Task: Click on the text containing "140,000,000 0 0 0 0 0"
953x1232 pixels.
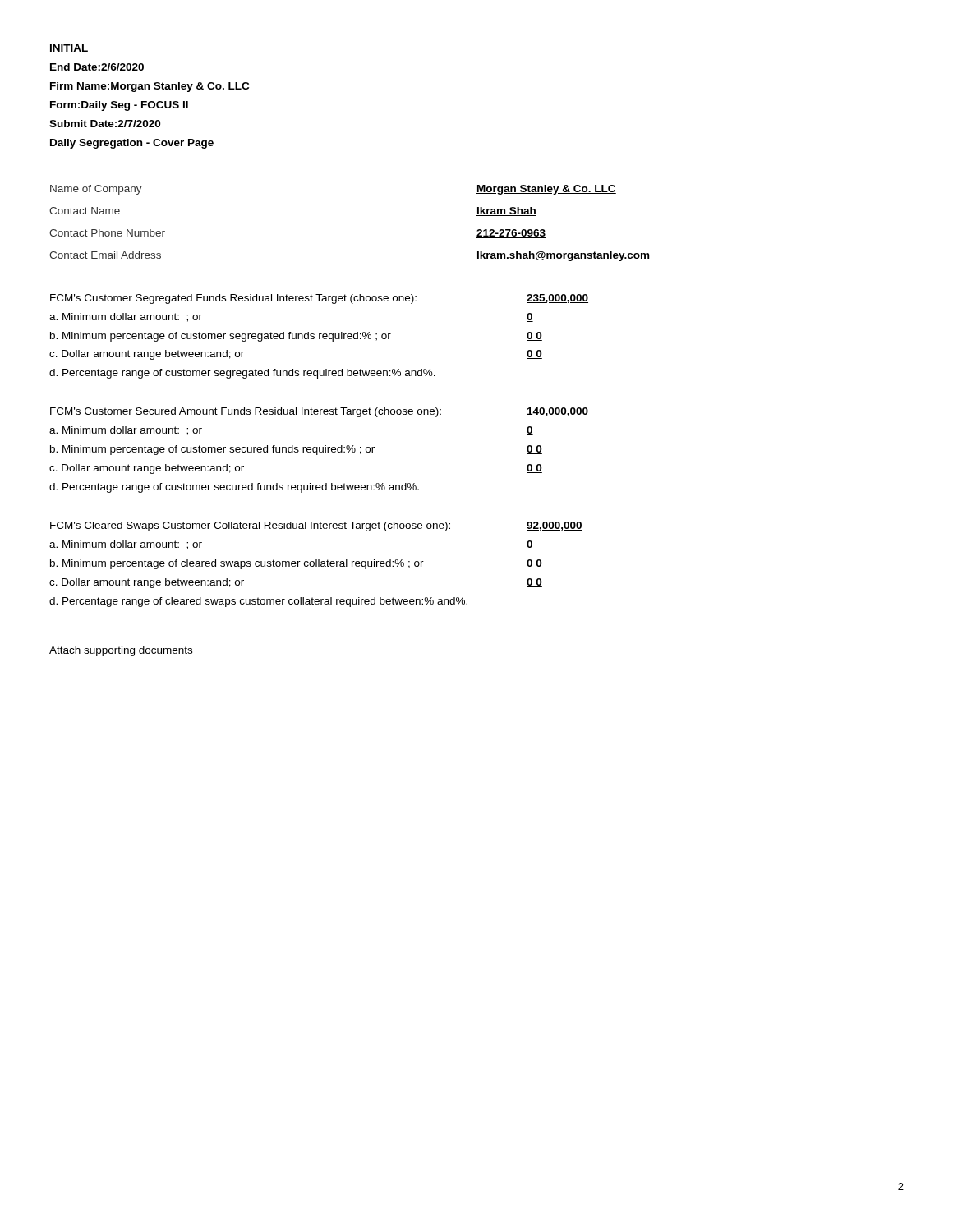Action: click(557, 412)
